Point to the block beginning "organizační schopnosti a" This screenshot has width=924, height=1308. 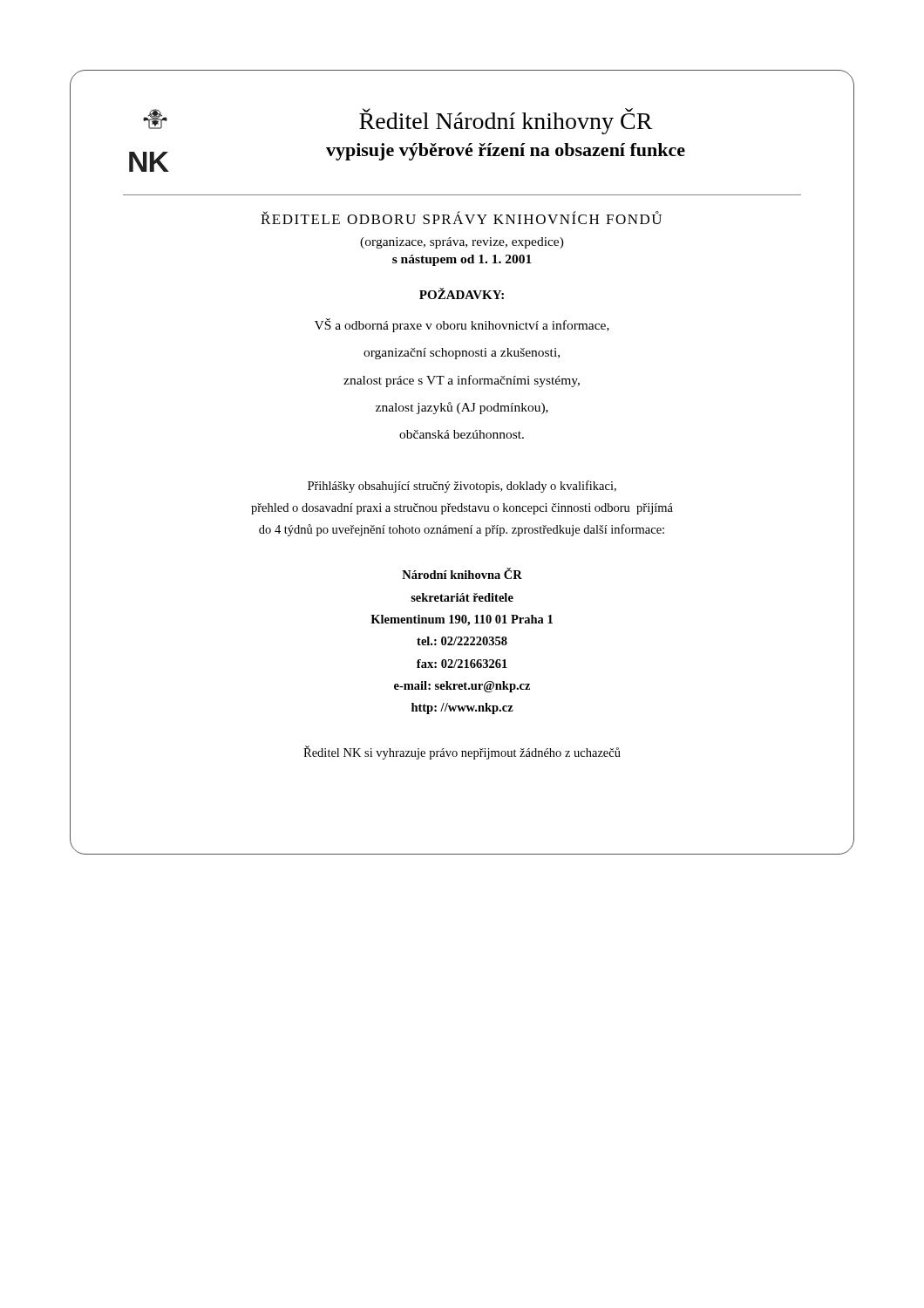tap(462, 352)
